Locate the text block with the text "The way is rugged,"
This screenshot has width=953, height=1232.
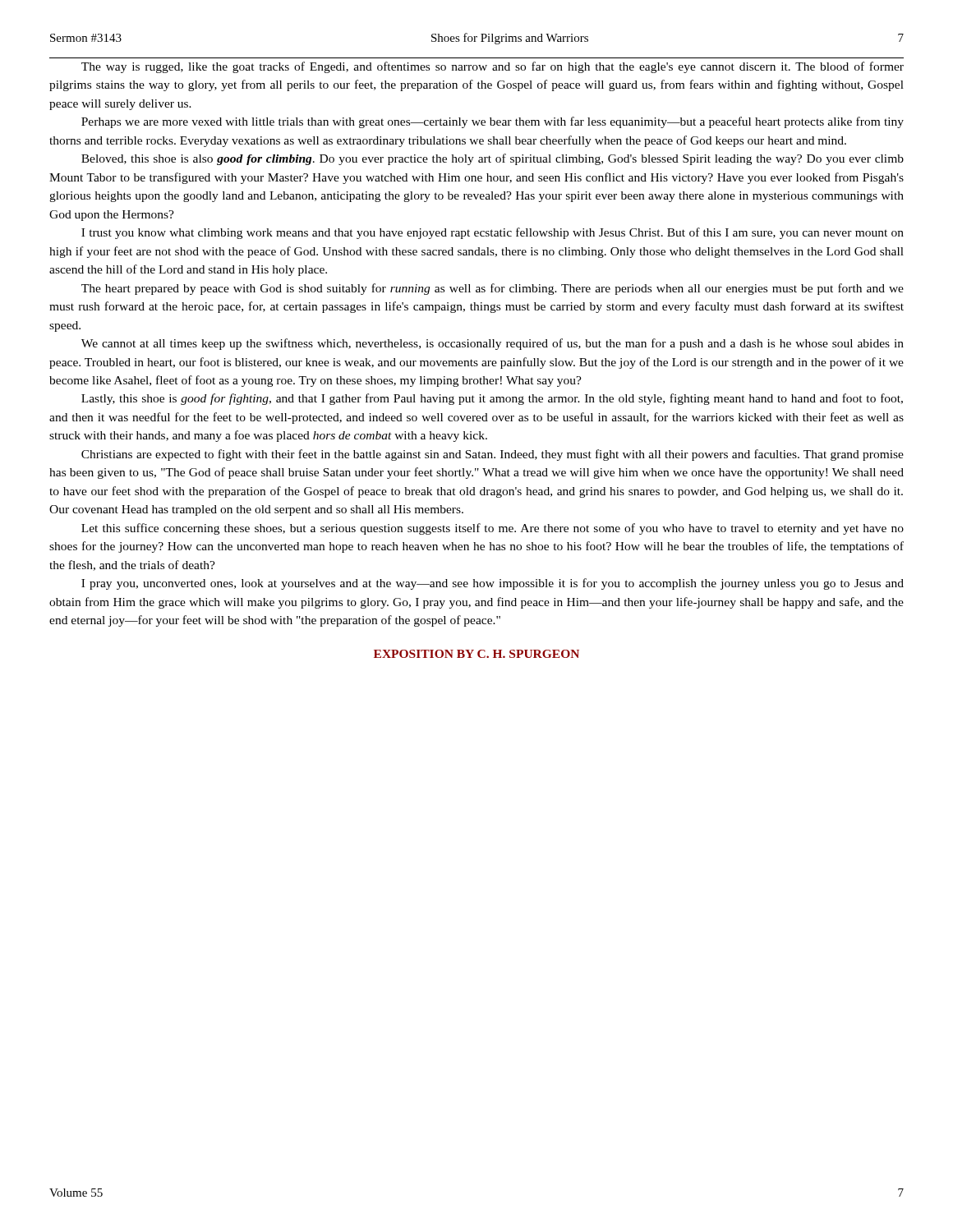[476, 85]
